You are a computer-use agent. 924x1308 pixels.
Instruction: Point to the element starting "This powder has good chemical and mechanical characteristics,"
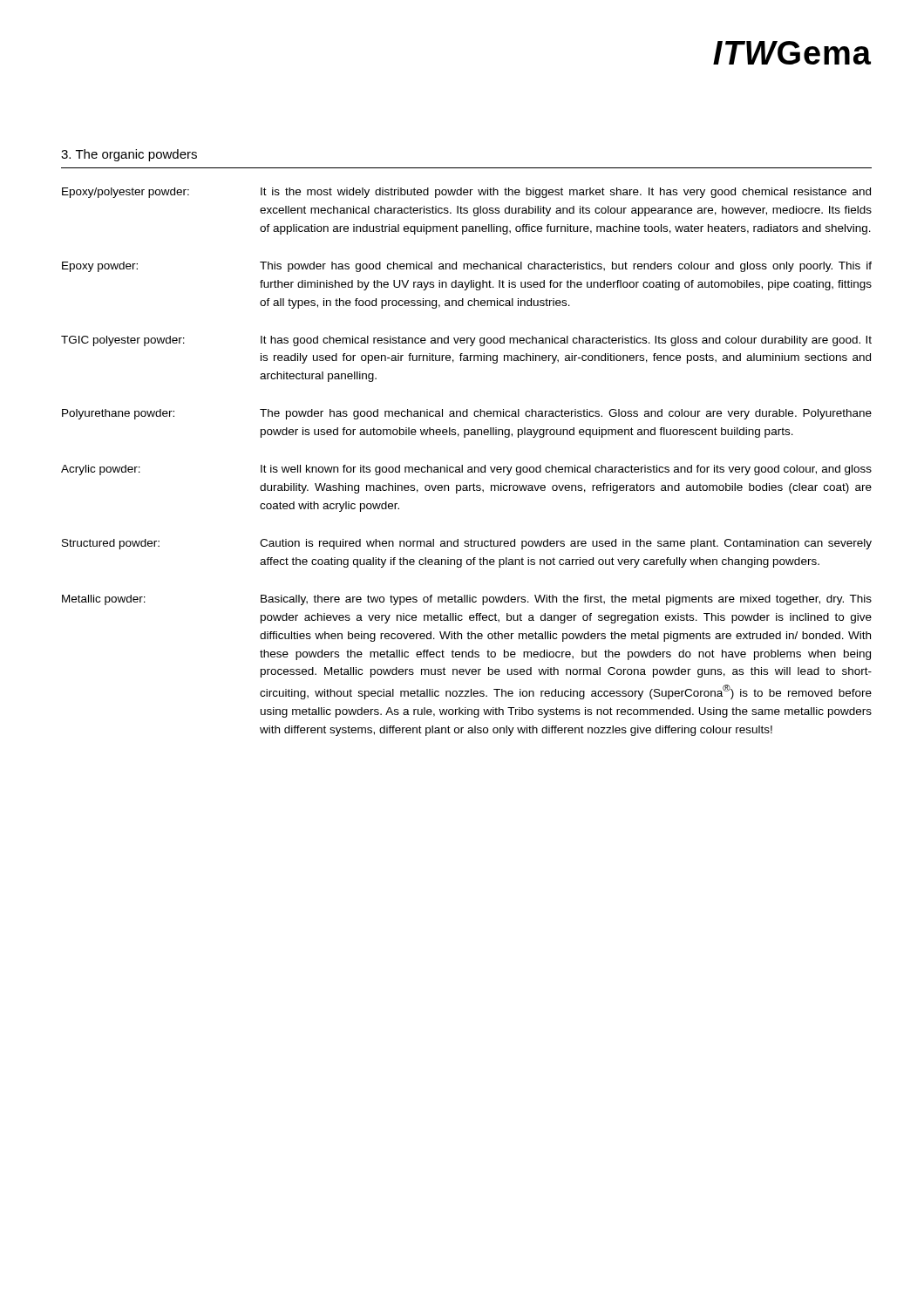(x=566, y=284)
